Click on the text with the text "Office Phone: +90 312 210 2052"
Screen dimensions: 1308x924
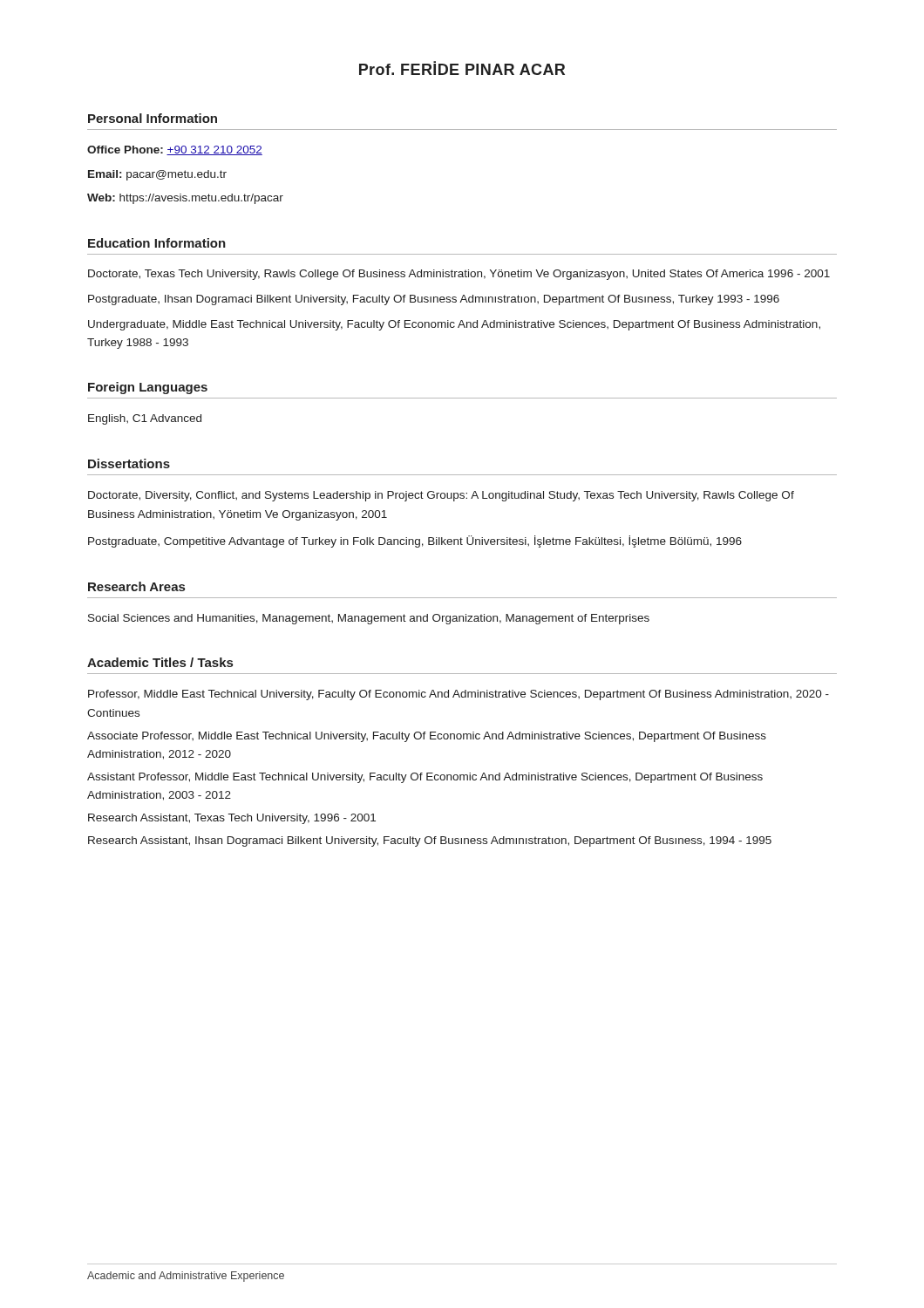point(175,150)
